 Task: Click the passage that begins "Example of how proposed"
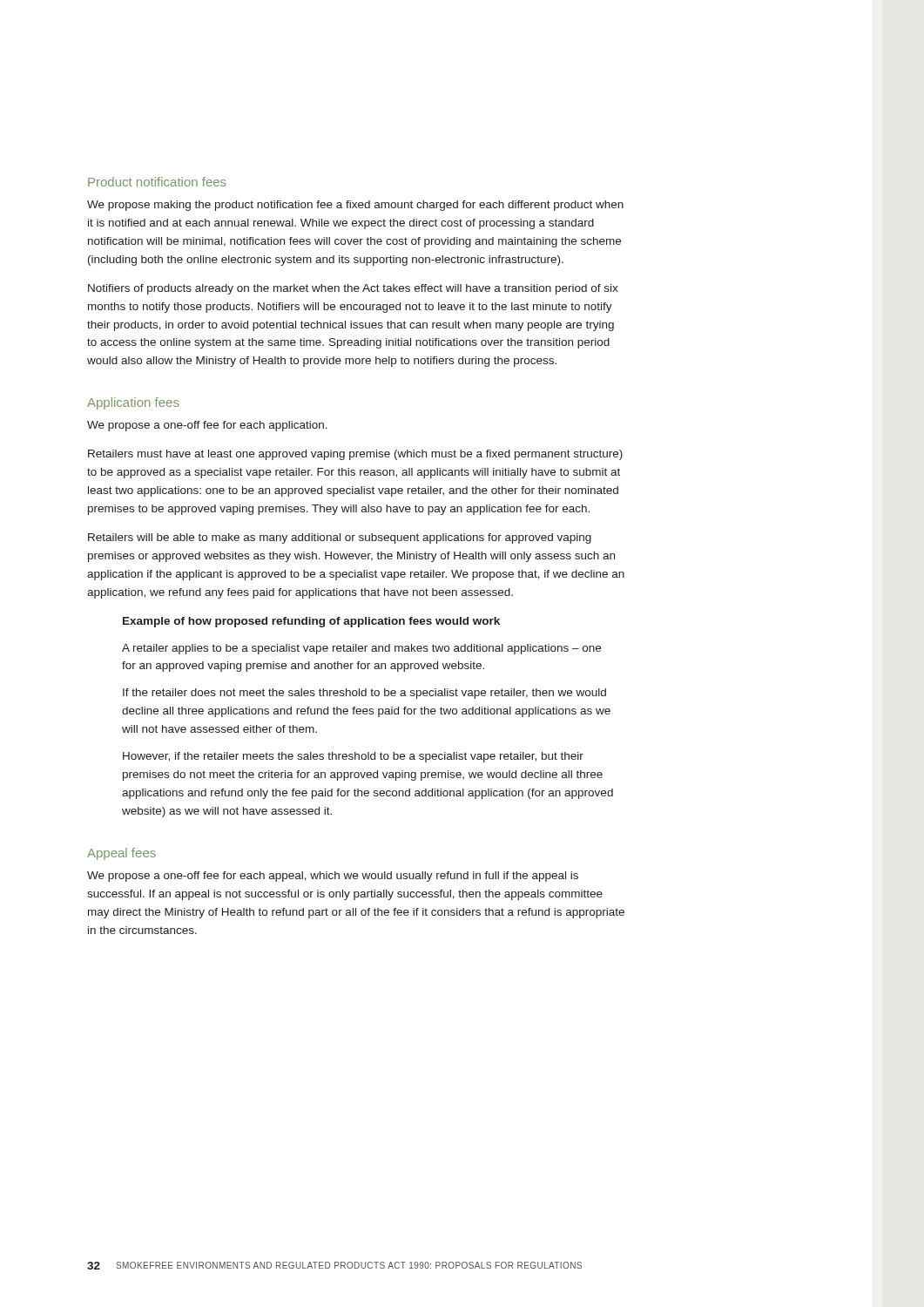point(311,620)
